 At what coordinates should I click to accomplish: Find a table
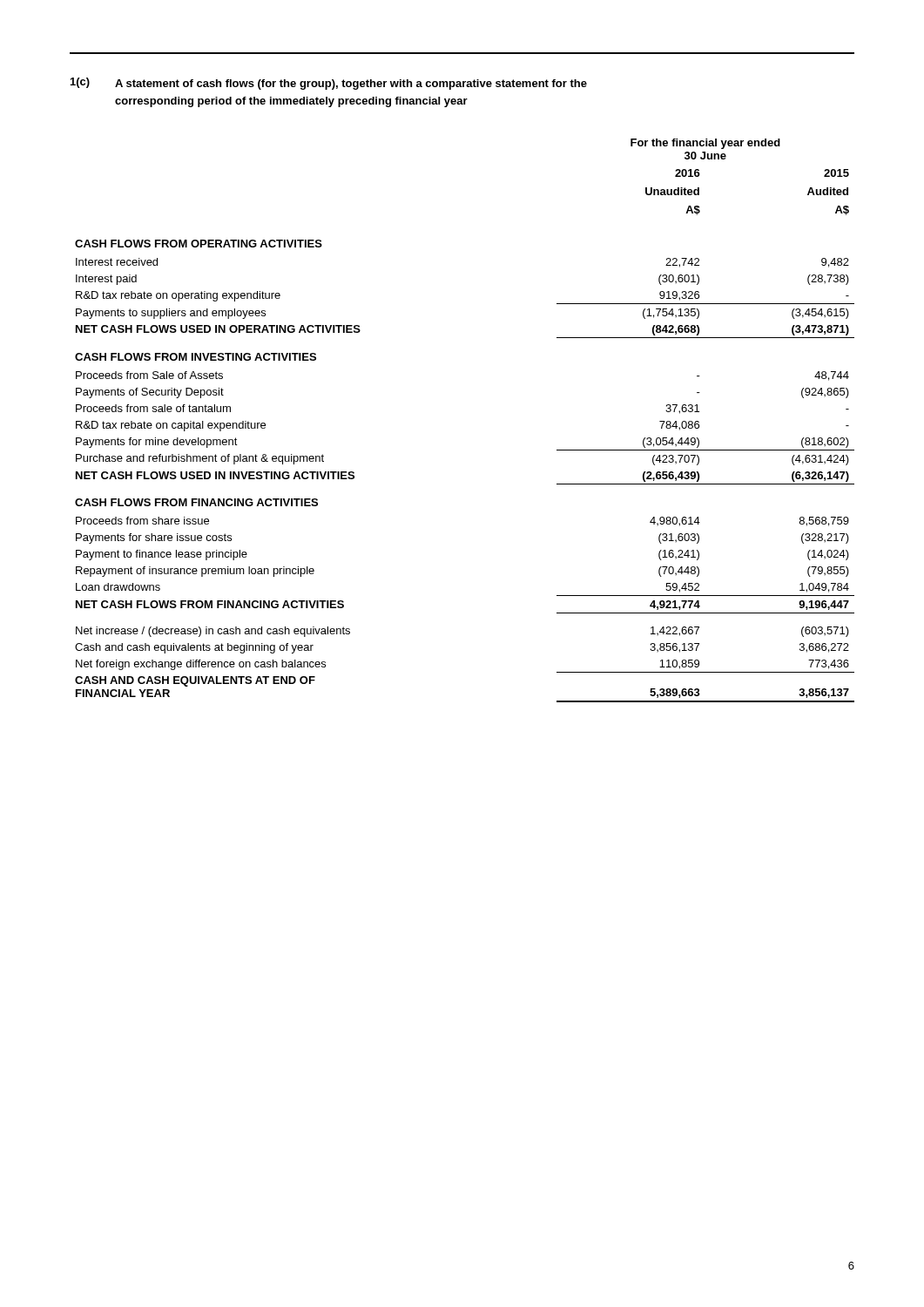point(462,418)
